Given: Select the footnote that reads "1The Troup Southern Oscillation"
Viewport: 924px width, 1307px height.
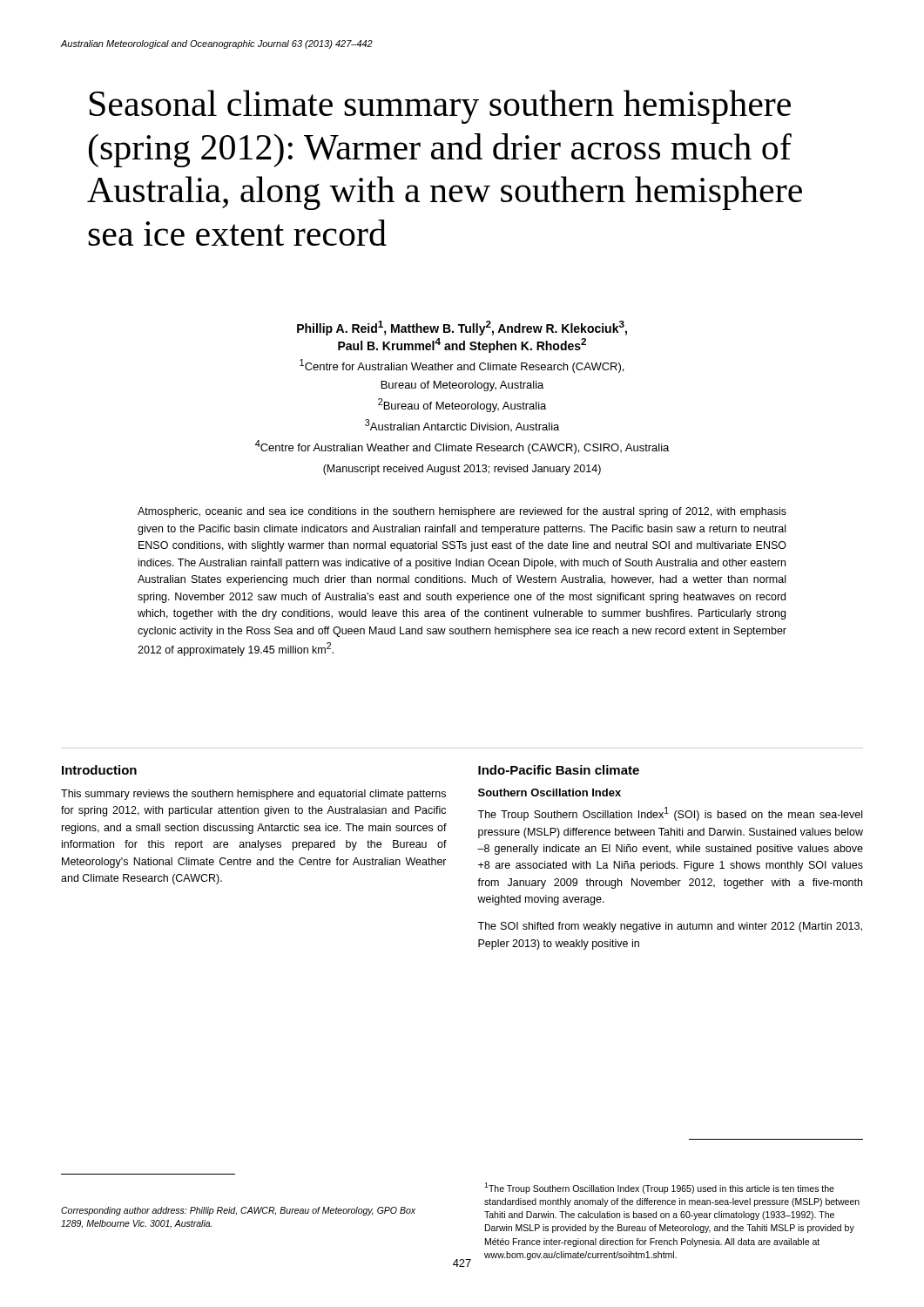Looking at the screenshot, I should tap(674, 1221).
